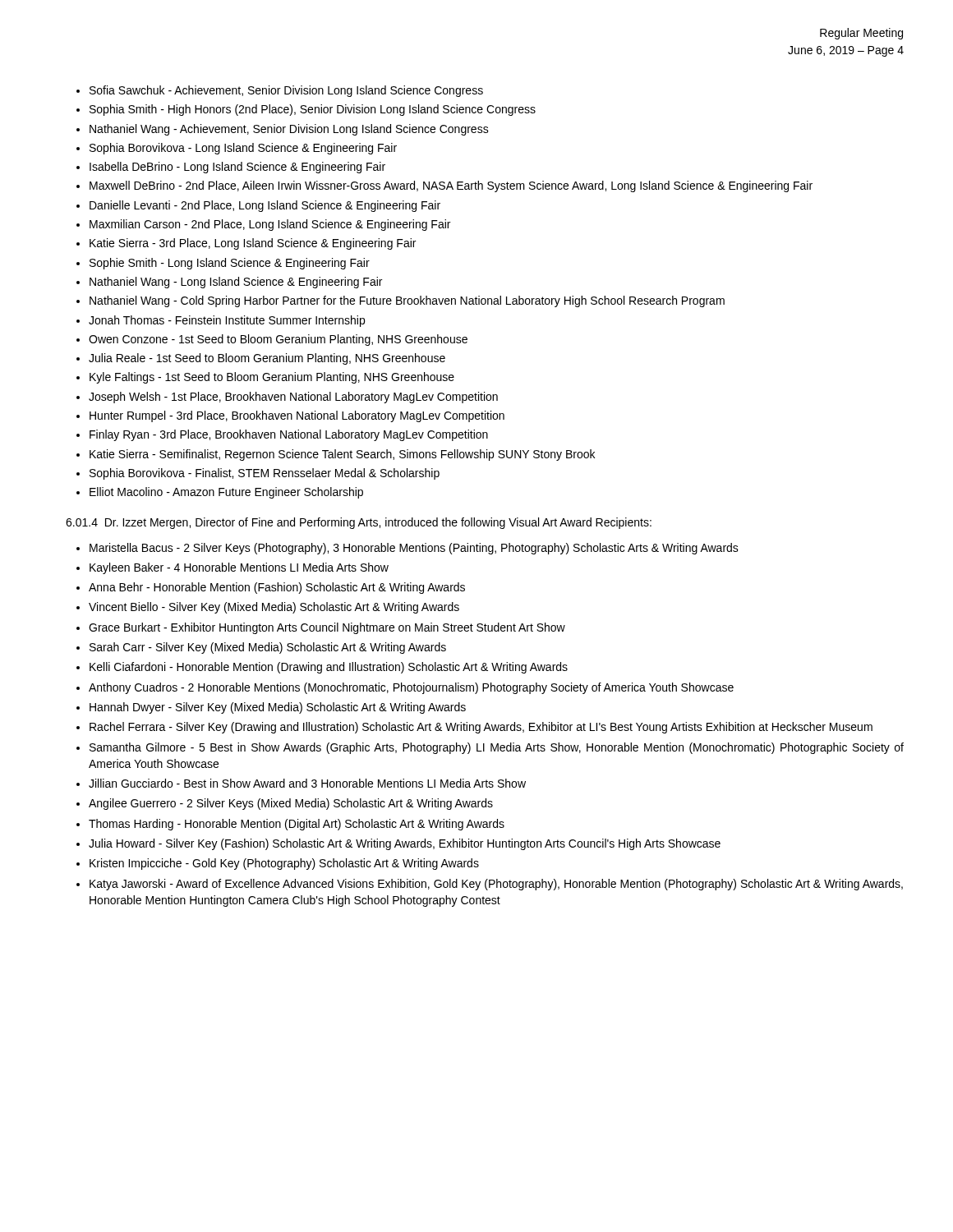Image resolution: width=953 pixels, height=1232 pixels.
Task: Locate the block of text that opens with "Maxwell DeBrino - 2nd Place,"
Action: coord(451,186)
